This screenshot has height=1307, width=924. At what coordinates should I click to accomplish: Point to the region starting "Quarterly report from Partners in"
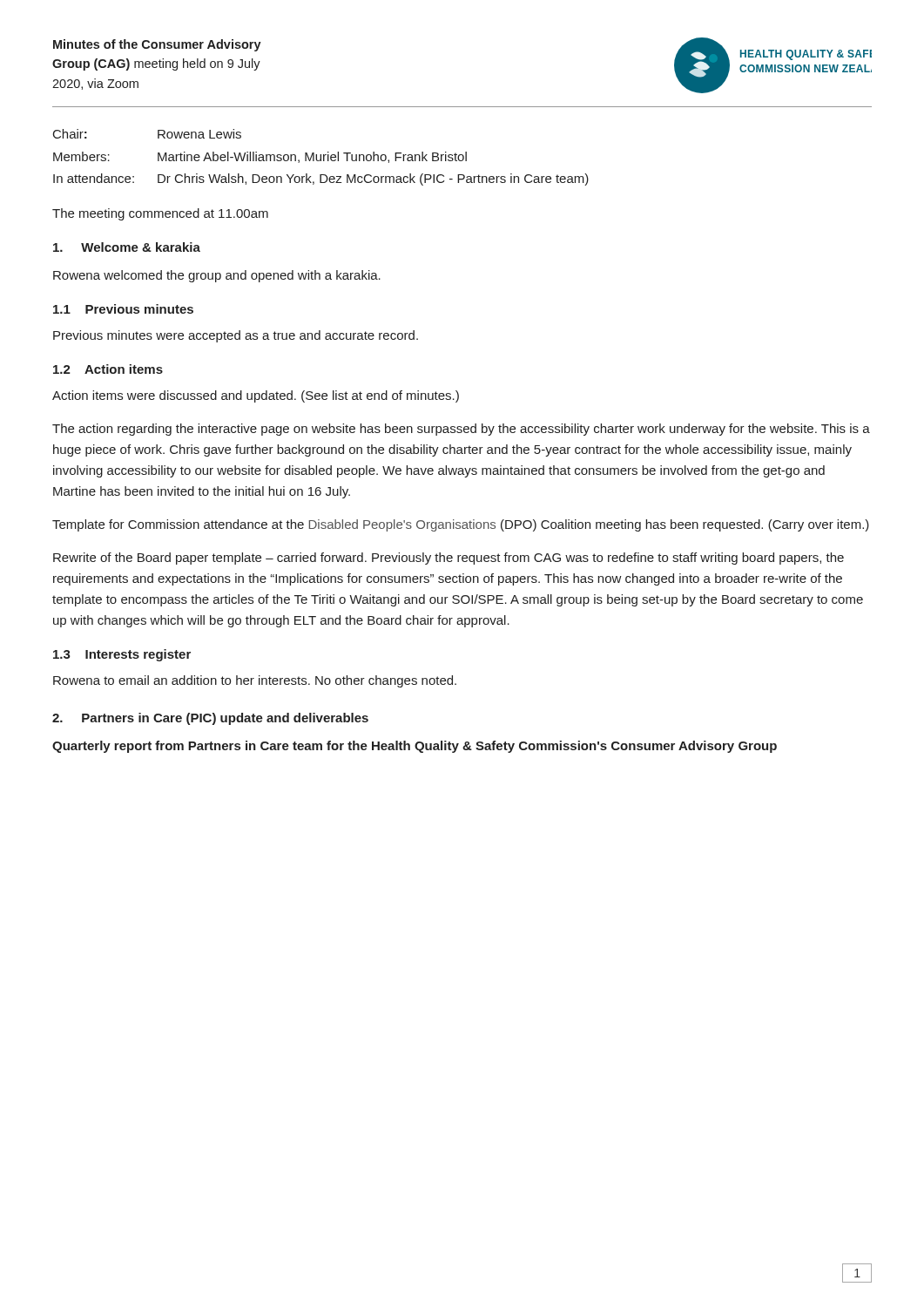(x=415, y=745)
